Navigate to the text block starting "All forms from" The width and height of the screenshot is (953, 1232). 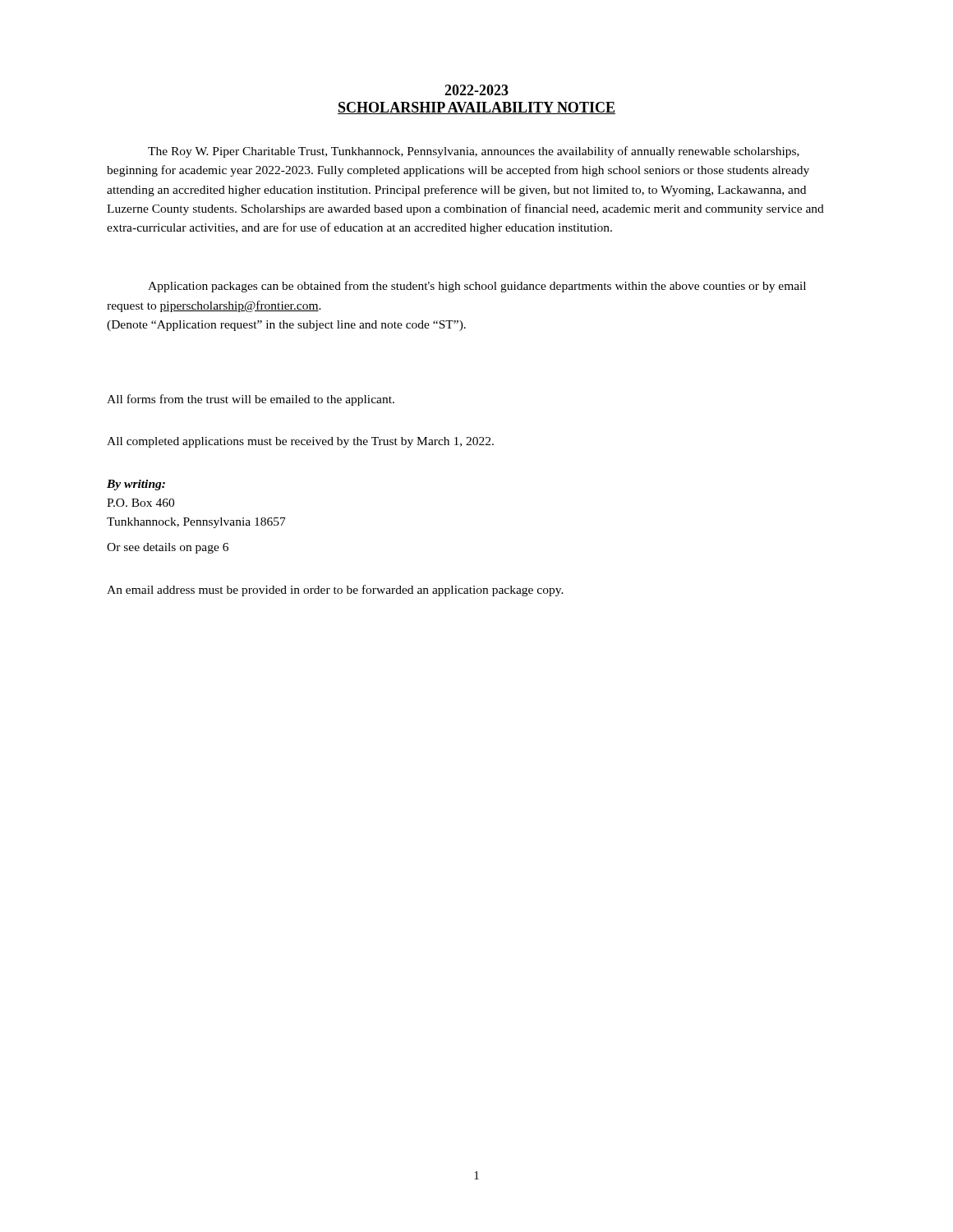point(251,399)
